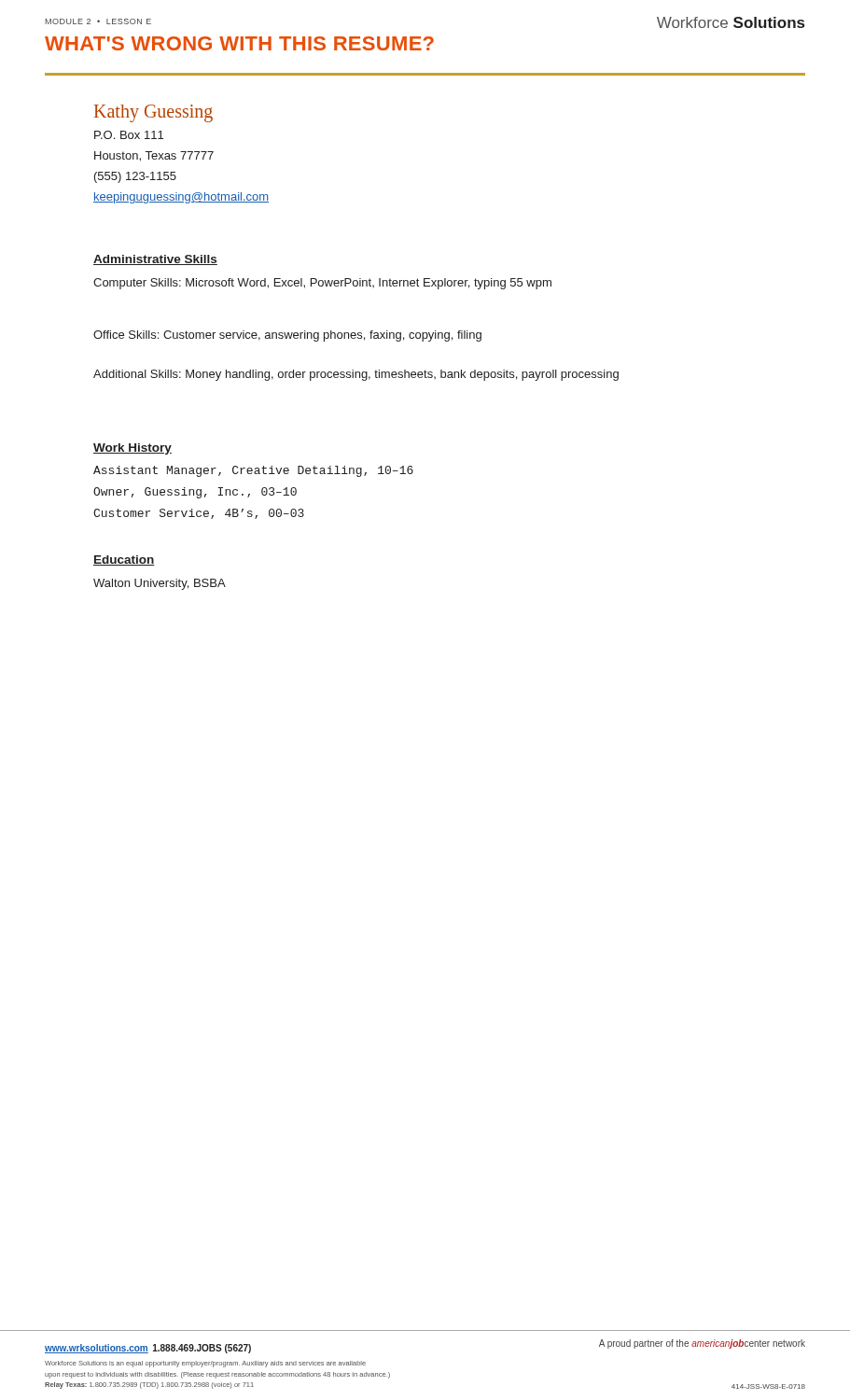Where is the passage that starts "Office Skills: Customer service, answering phones,"?
This screenshot has width=850, height=1400.
pyautogui.click(x=288, y=335)
